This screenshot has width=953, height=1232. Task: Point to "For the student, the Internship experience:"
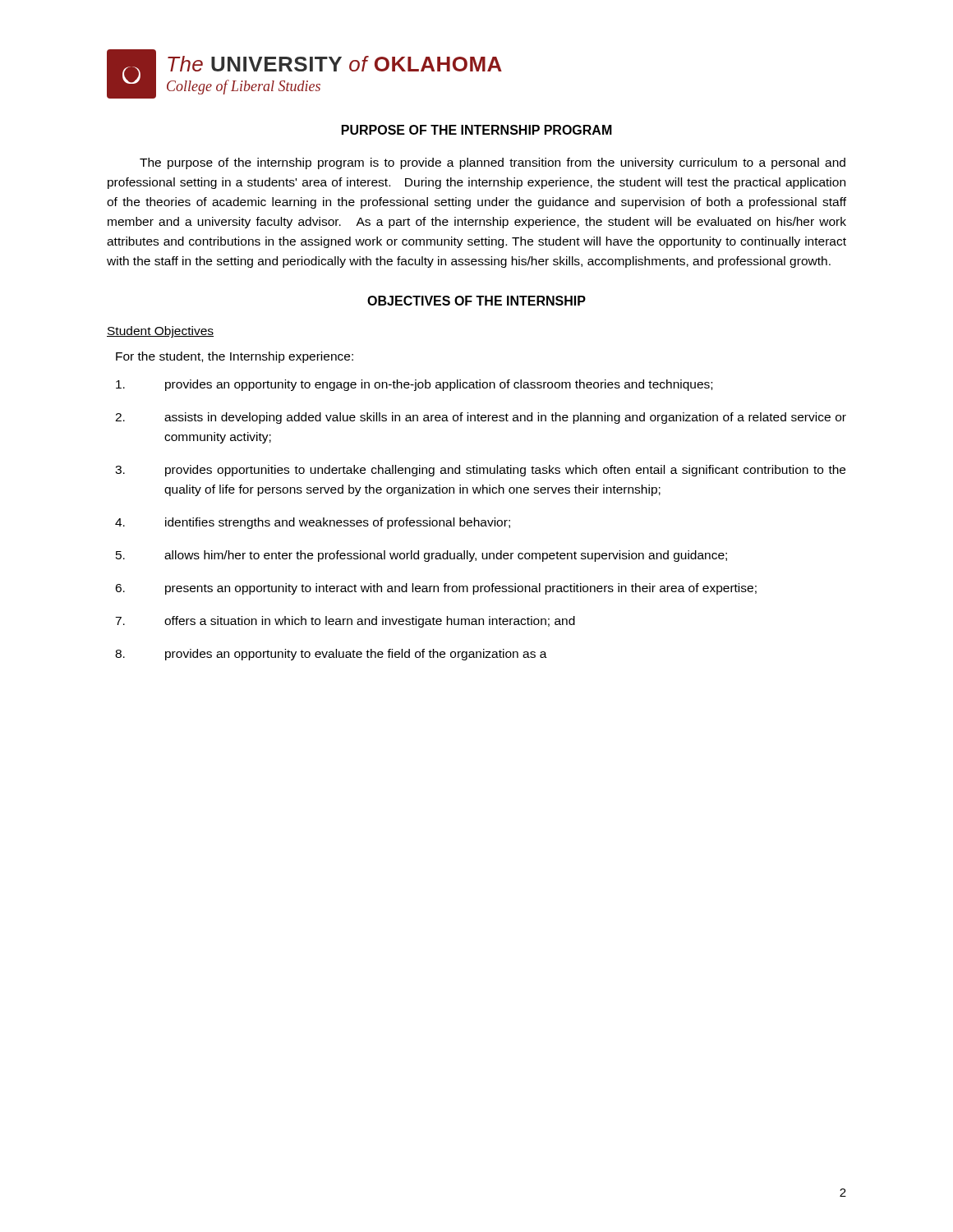235,356
